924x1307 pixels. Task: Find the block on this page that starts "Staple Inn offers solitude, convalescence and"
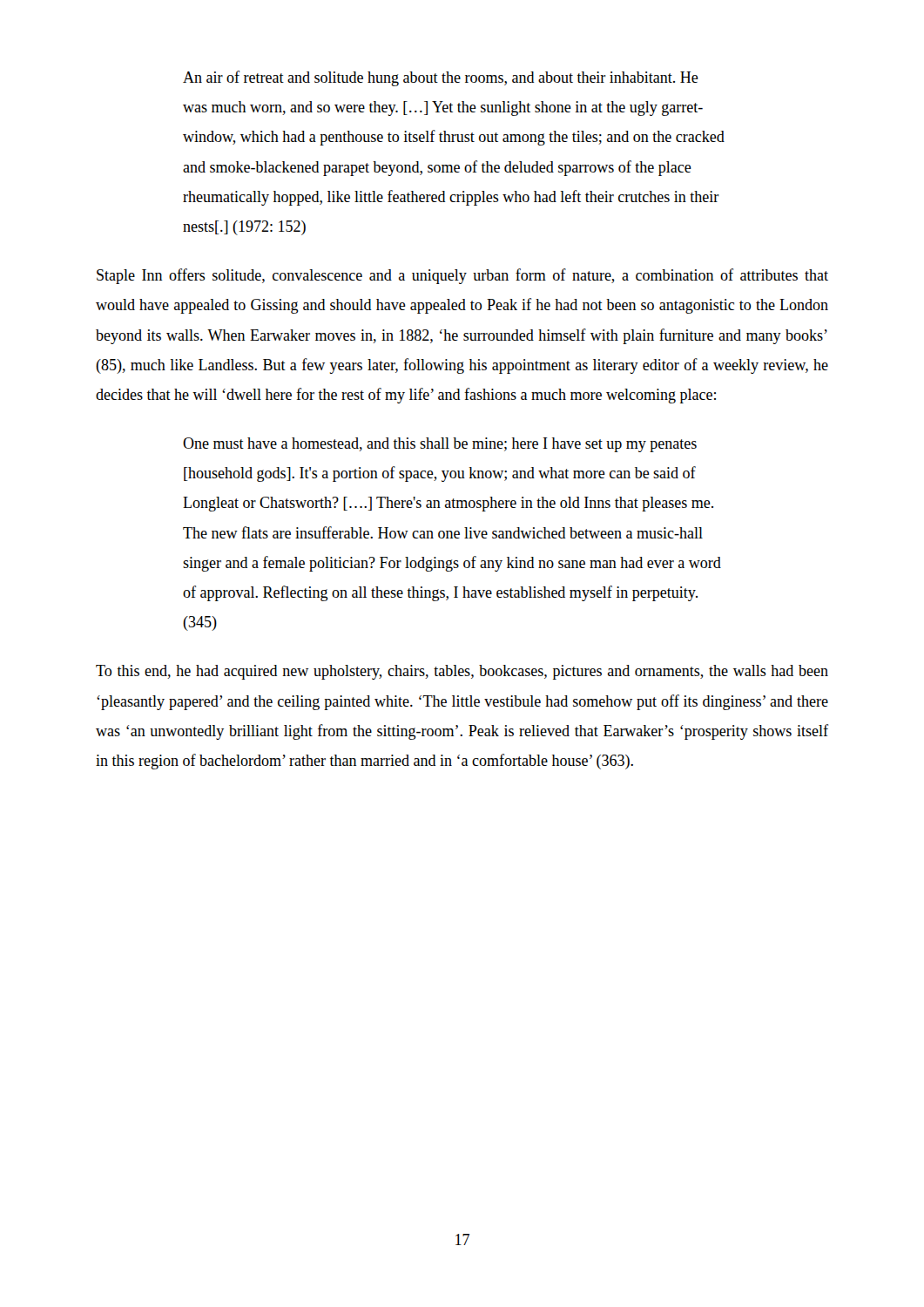[x=462, y=335]
